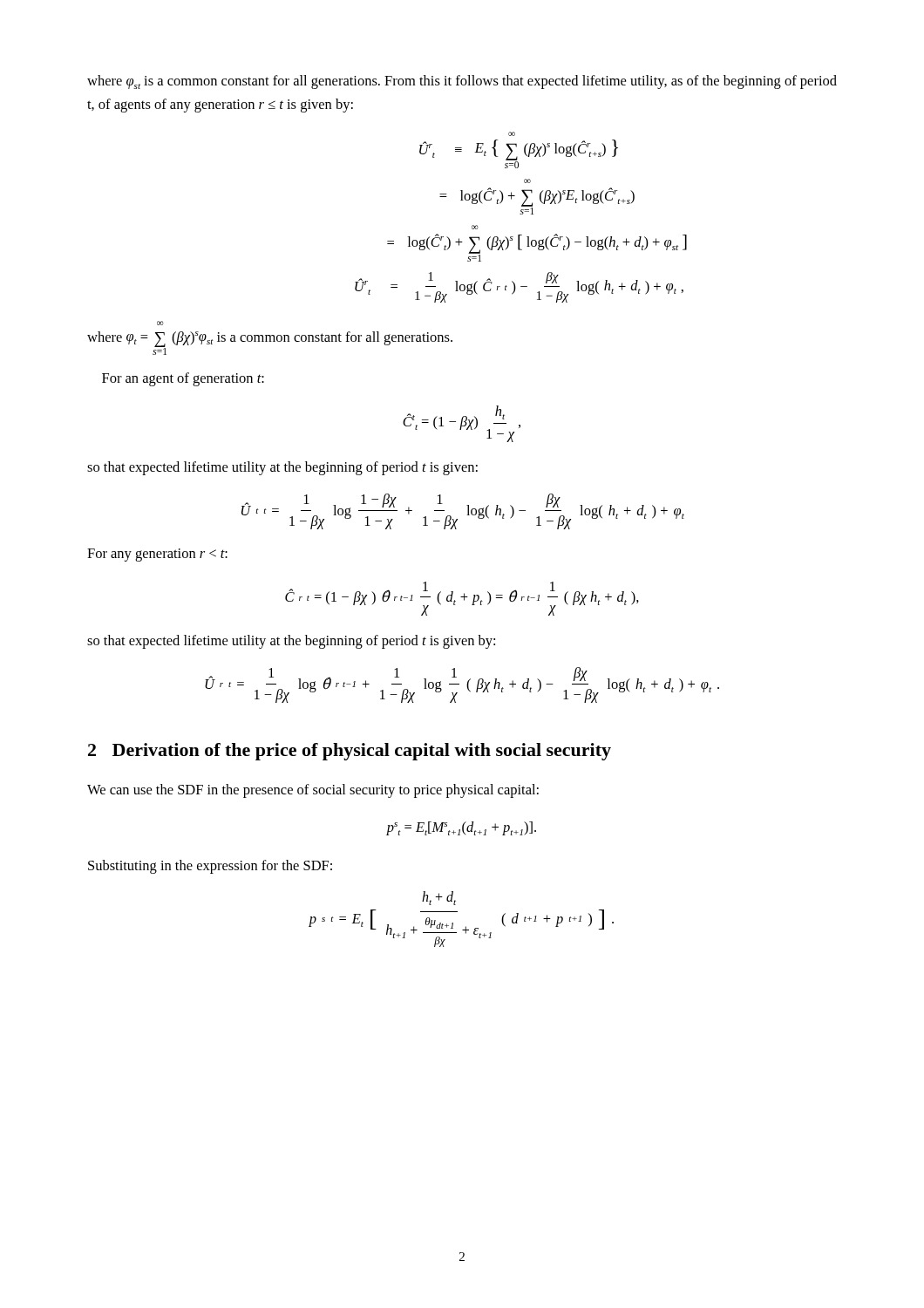Find the region starting "For an agent of generation t:"
The width and height of the screenshot is (924, 1308).
[x=176, y=378]
